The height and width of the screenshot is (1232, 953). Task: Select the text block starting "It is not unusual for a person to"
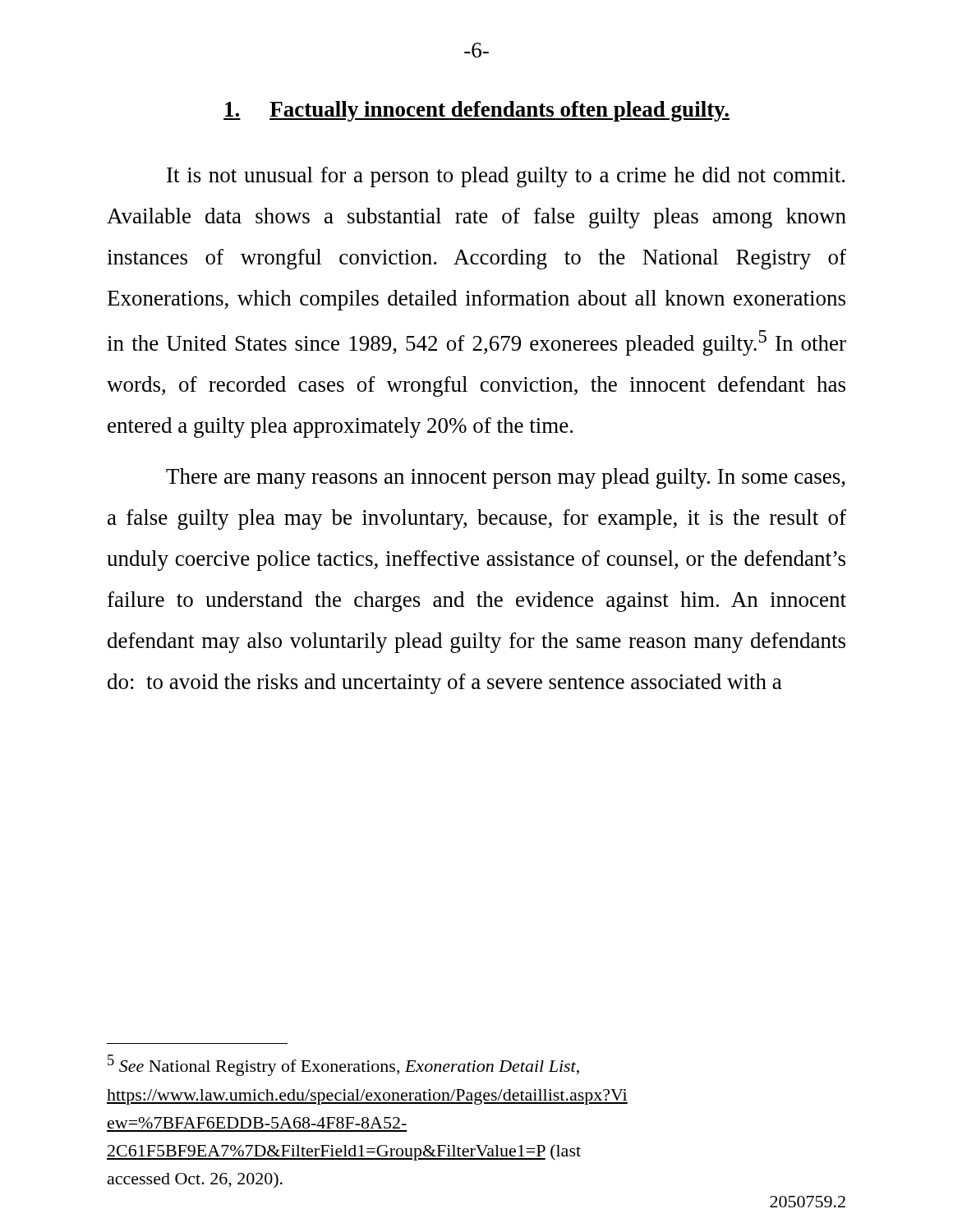click(x=476, y=300)
